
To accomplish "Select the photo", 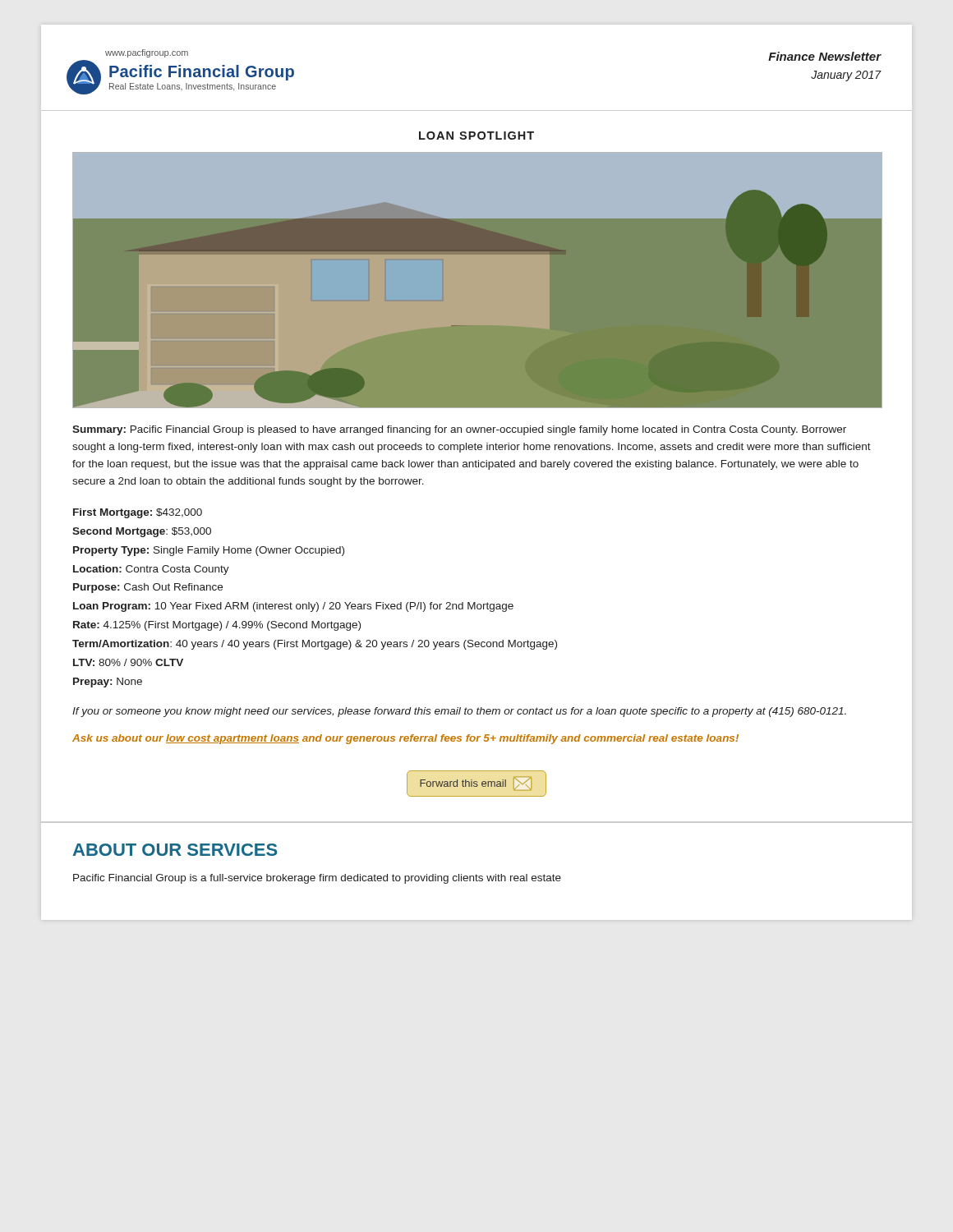I will pos(476,280).
